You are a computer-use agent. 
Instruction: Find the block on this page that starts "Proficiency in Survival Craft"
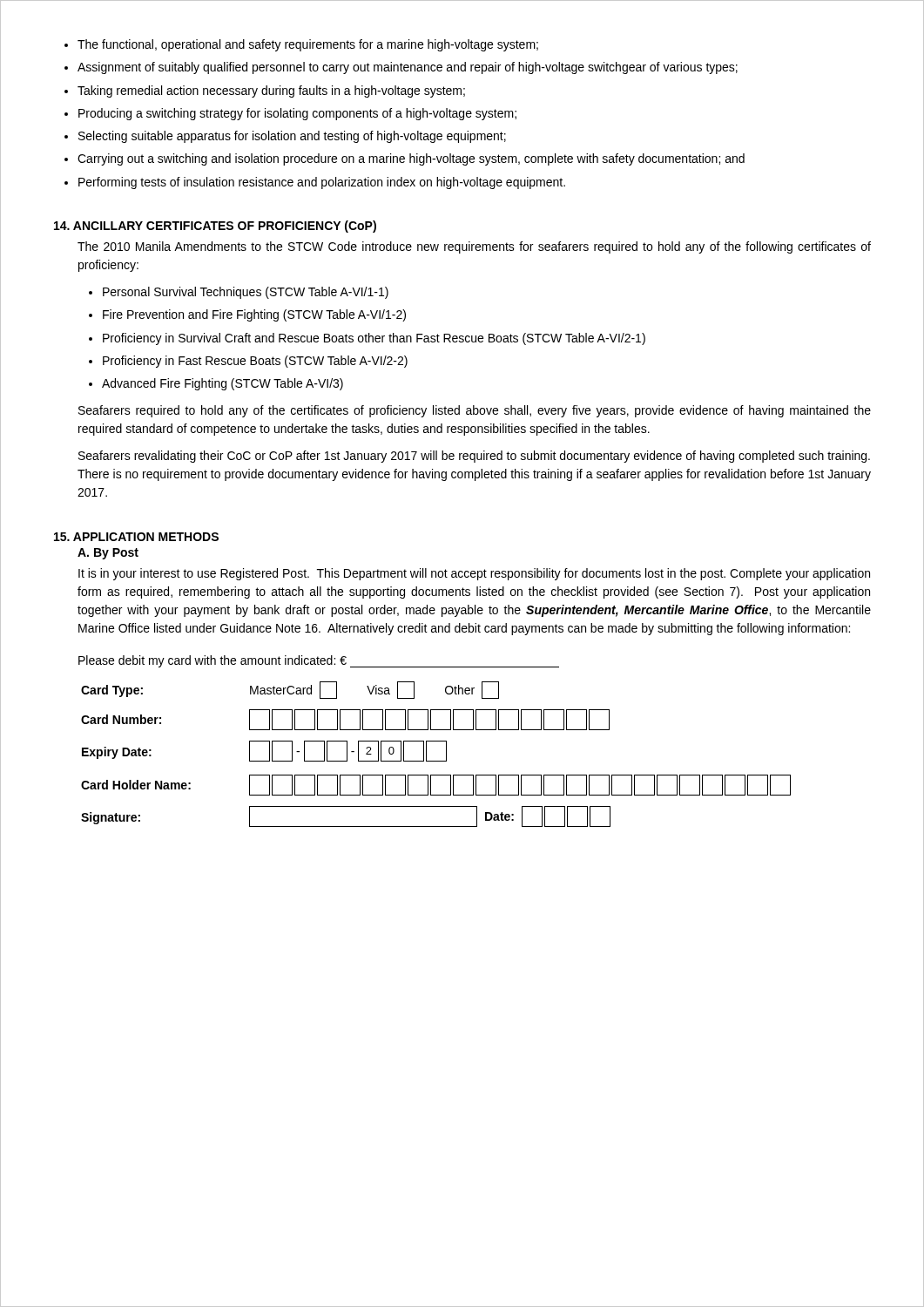point(486,338)
